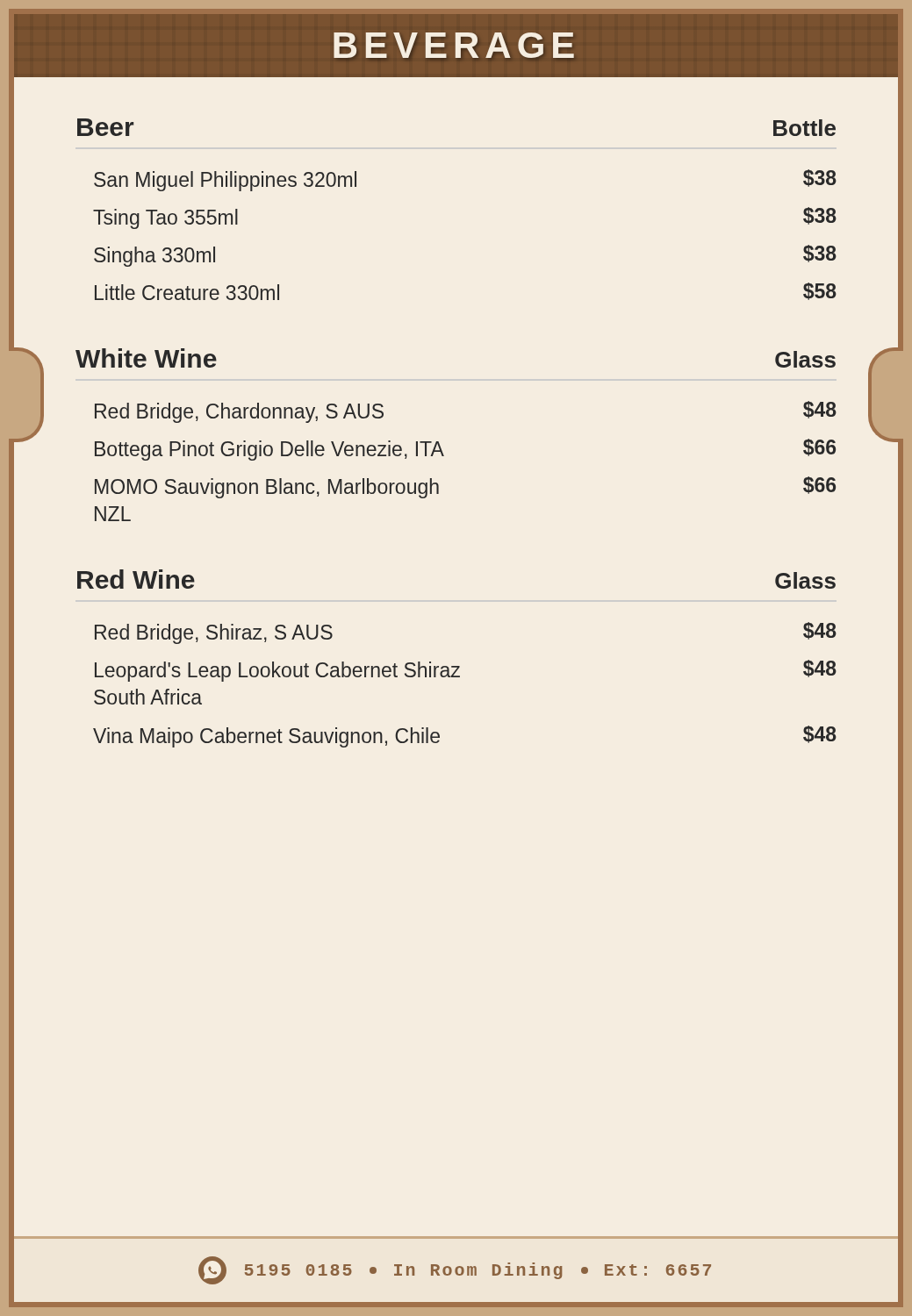
Task: Navigate to the element starting "Little Creature 330ml $58"
Action: pyautogui.click(x=182, y=291)
